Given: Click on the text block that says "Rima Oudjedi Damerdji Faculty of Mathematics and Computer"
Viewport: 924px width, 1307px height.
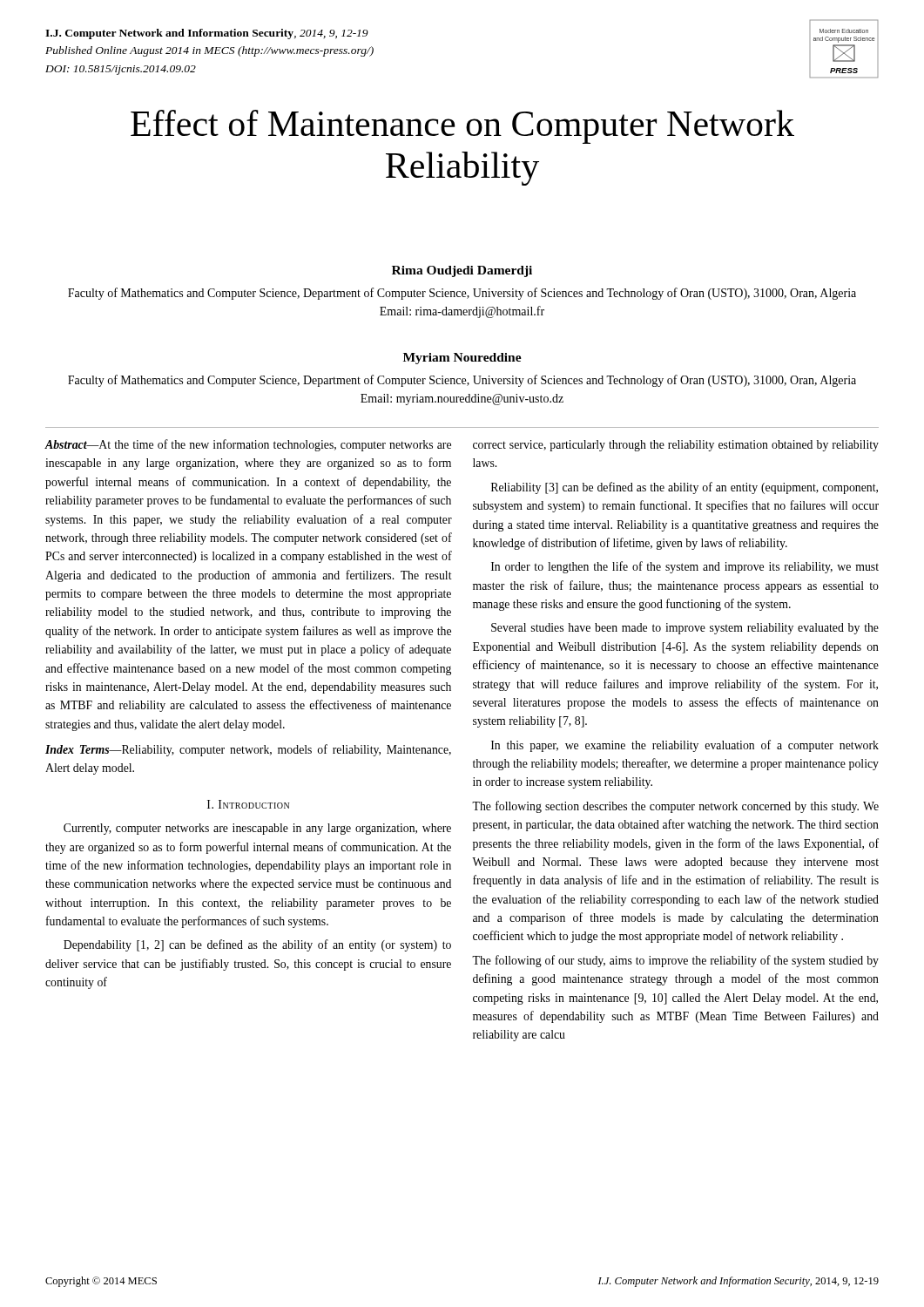Looking at the screenshot, I should pyautogui.click(x=462, y=290).
